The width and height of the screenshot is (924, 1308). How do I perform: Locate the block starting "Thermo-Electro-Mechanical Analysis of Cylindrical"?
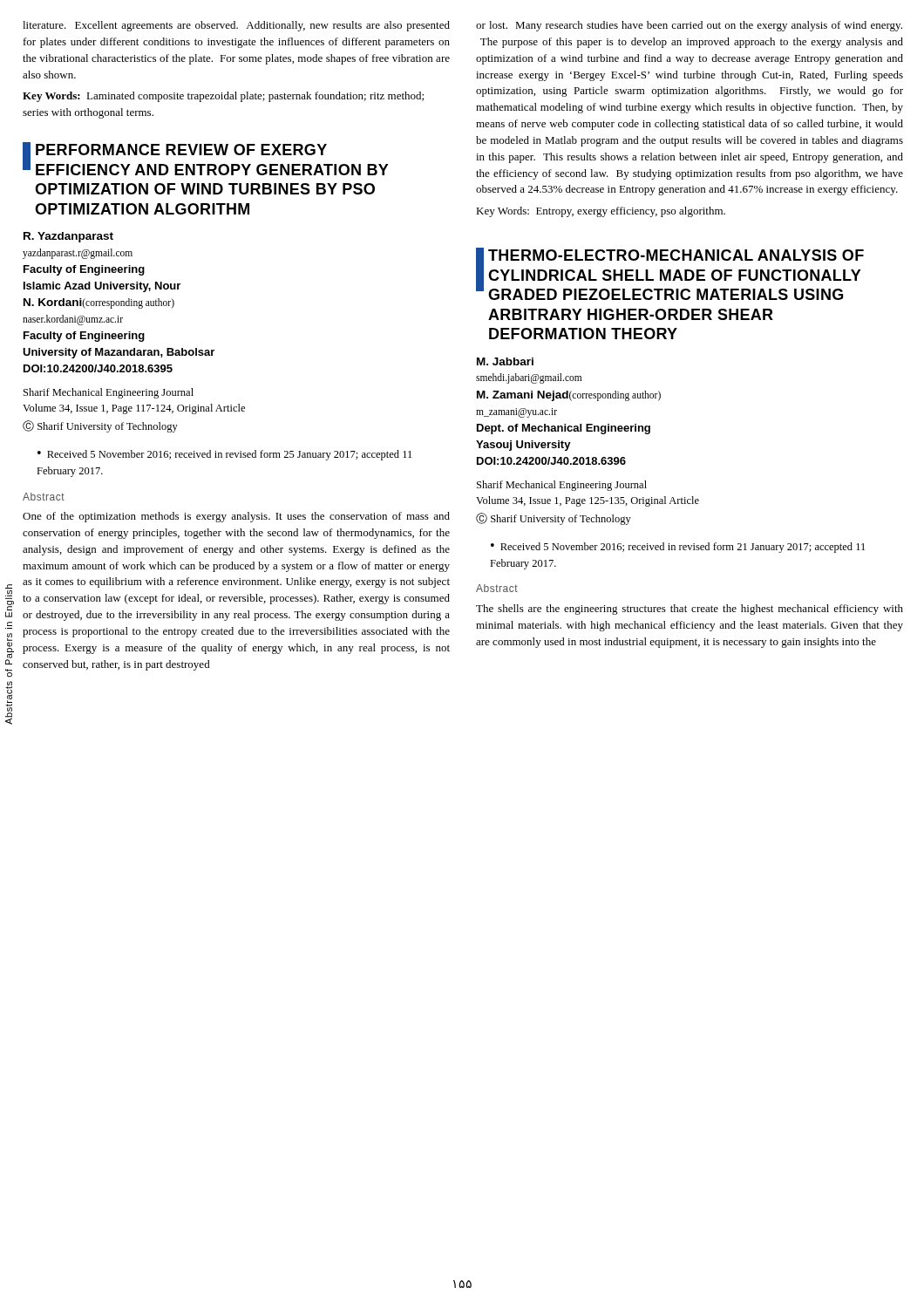pos(678,295)
